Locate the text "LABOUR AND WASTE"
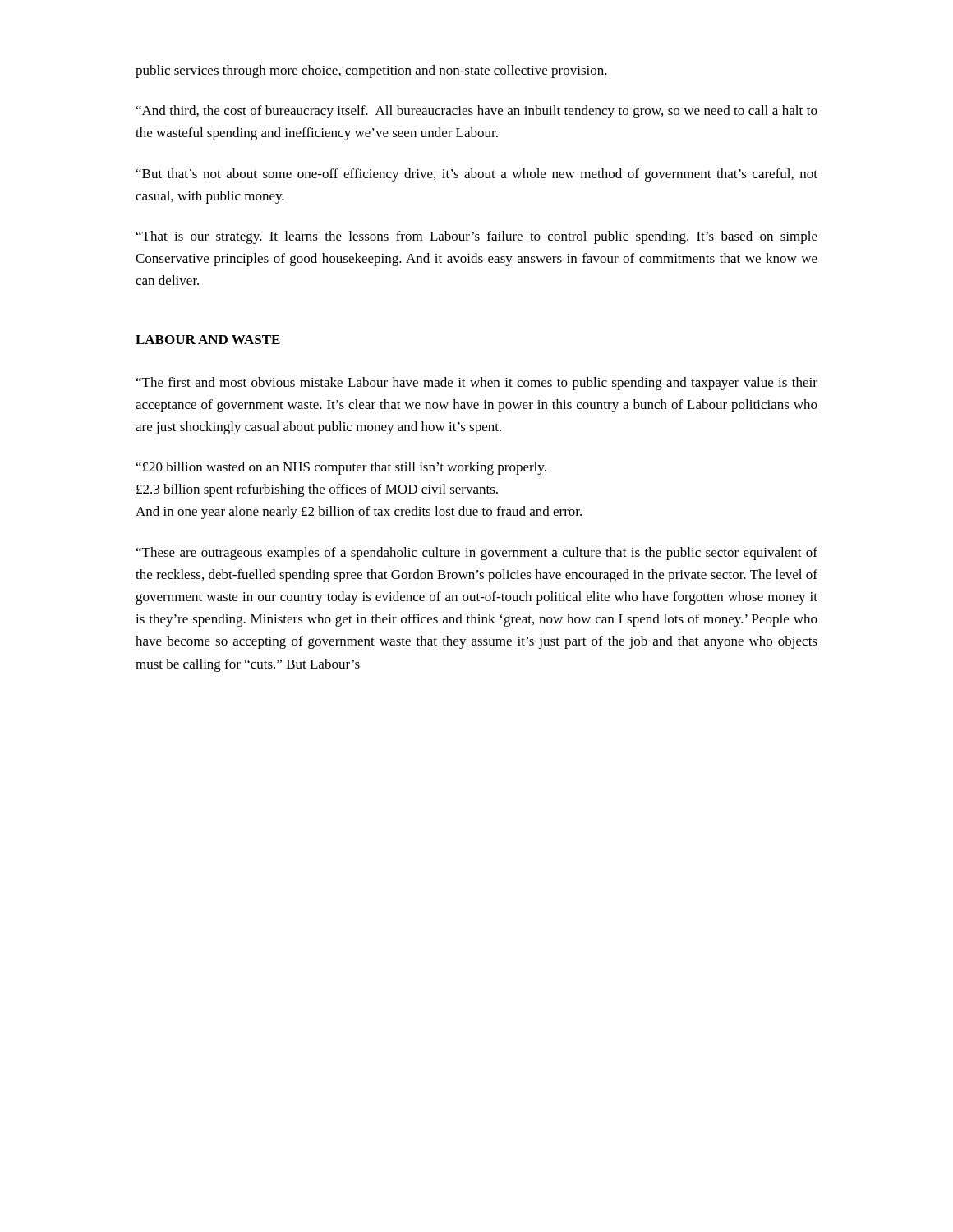The width and height of the screenshot is (953, 1232). click(208, 339)
